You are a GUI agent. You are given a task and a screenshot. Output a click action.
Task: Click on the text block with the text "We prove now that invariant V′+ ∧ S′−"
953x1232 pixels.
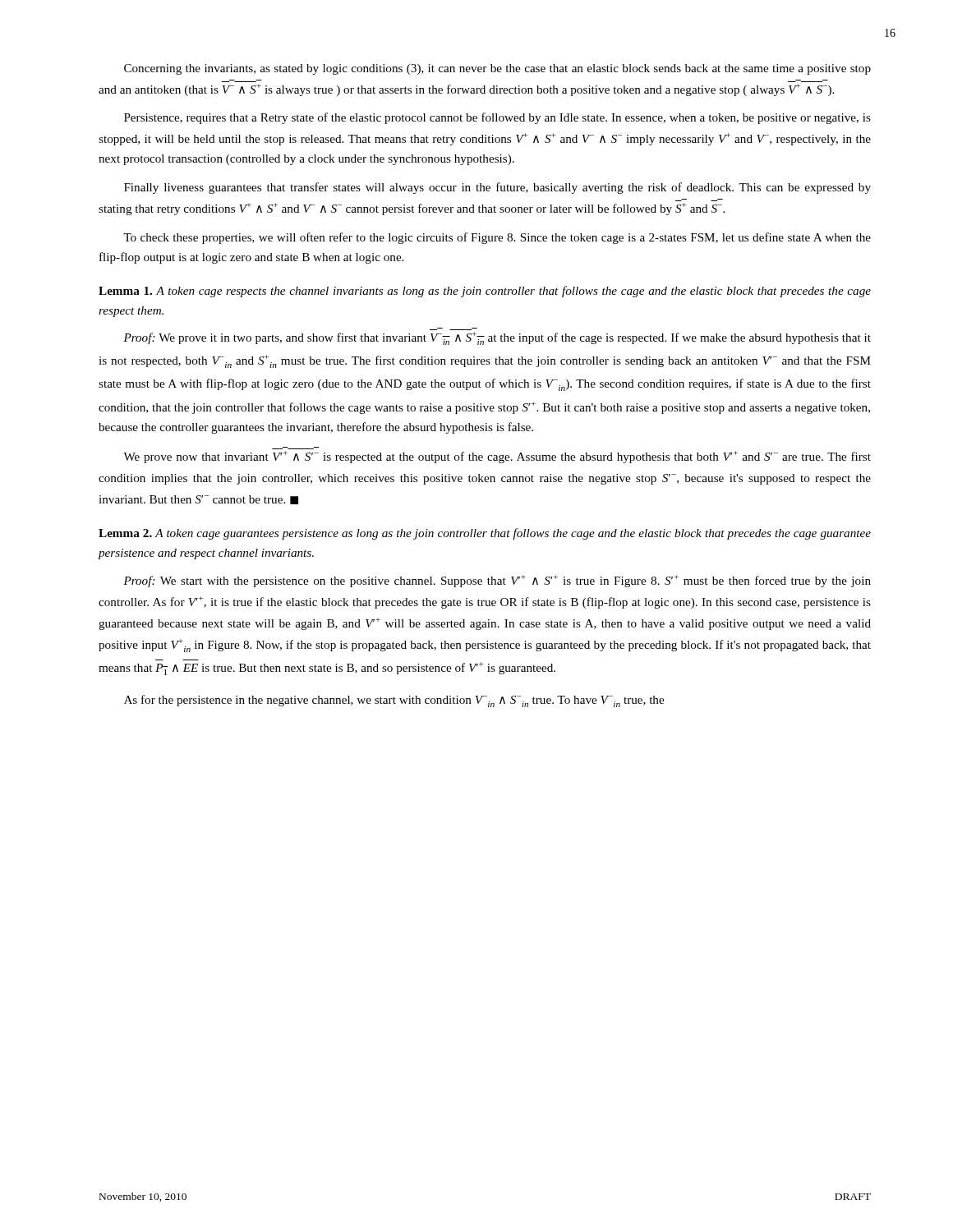pos(485,477)
